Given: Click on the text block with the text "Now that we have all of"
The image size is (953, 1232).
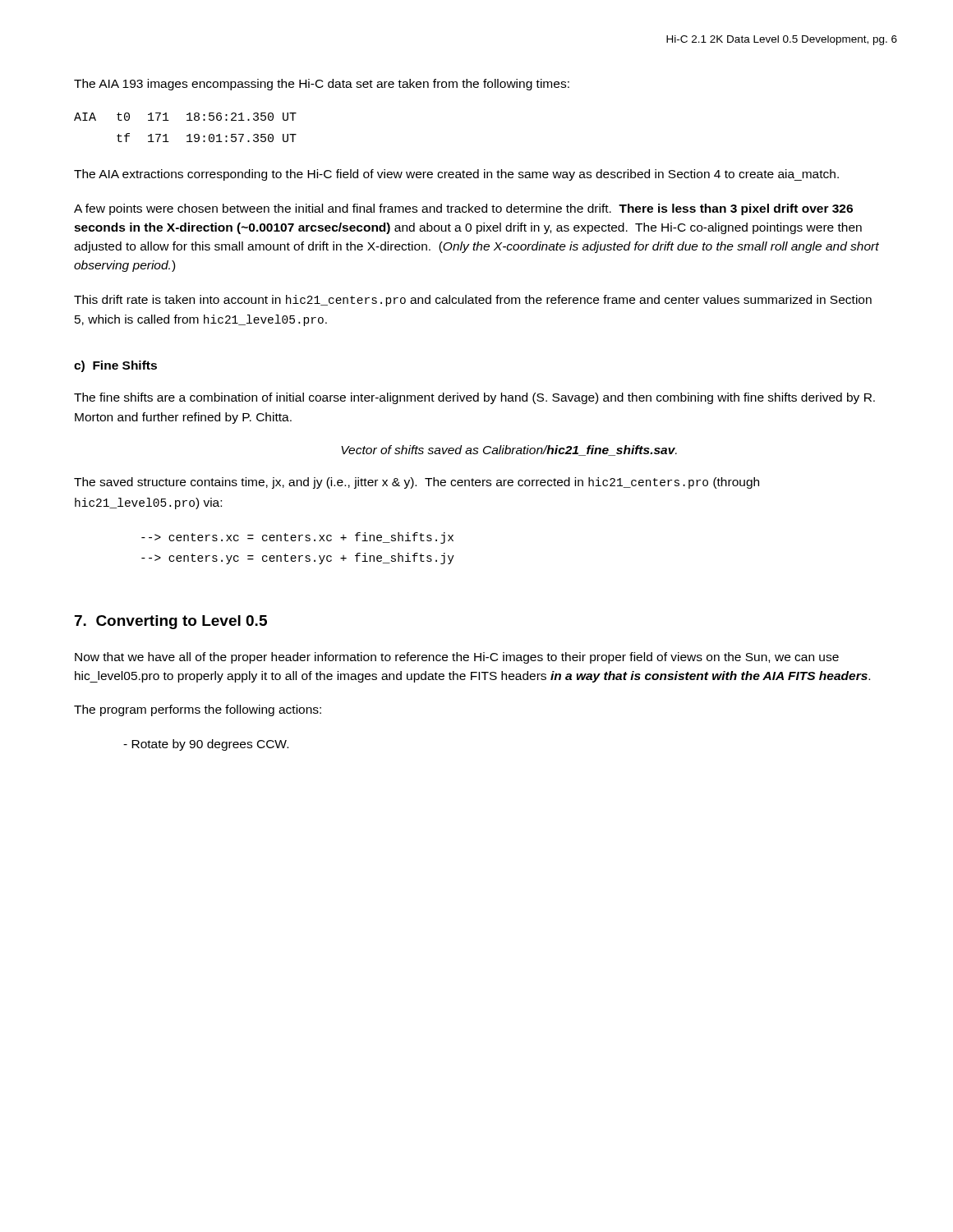Looking at the screenshot, I should point(473,666).
